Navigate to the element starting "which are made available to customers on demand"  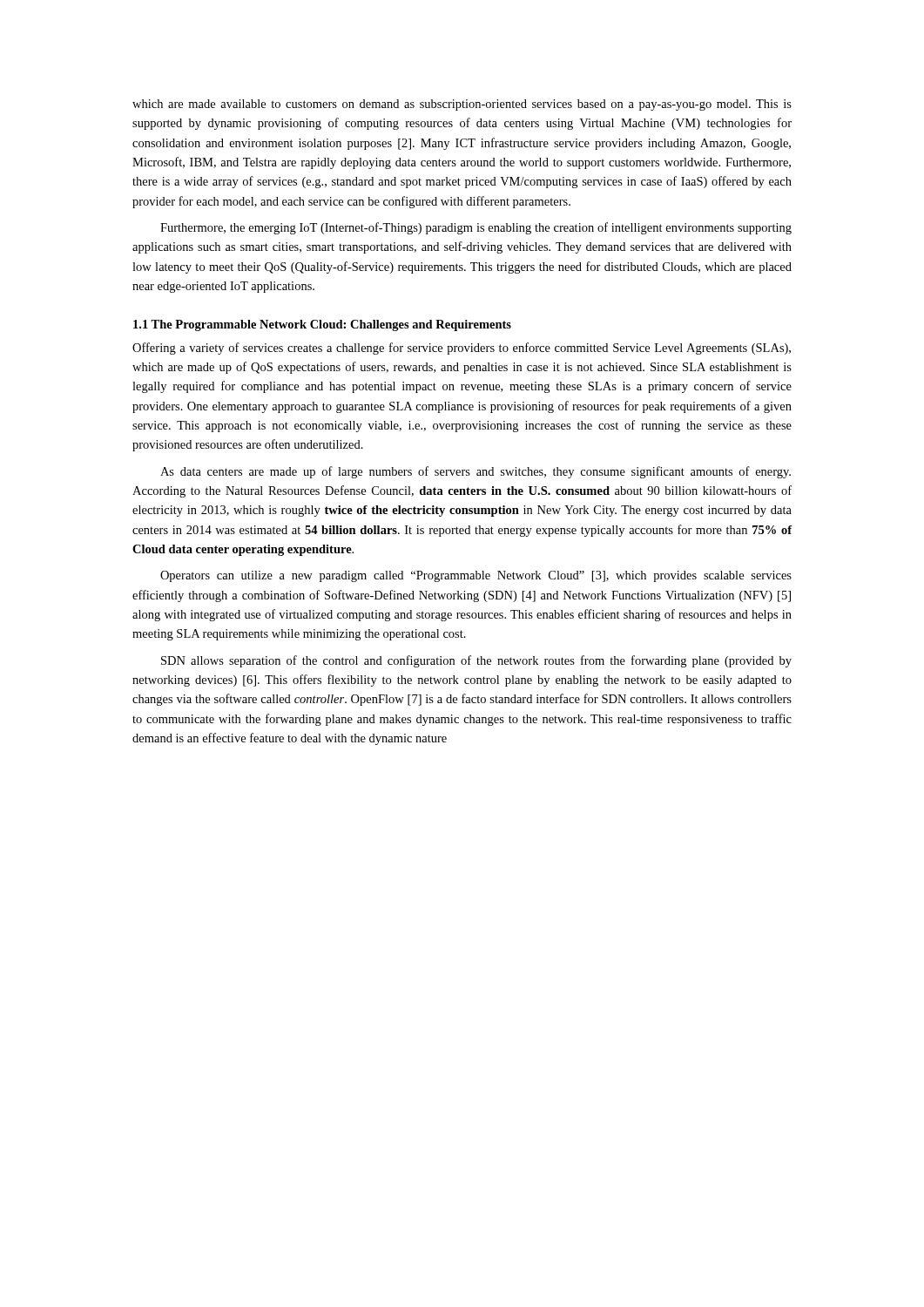pos(462,152)
